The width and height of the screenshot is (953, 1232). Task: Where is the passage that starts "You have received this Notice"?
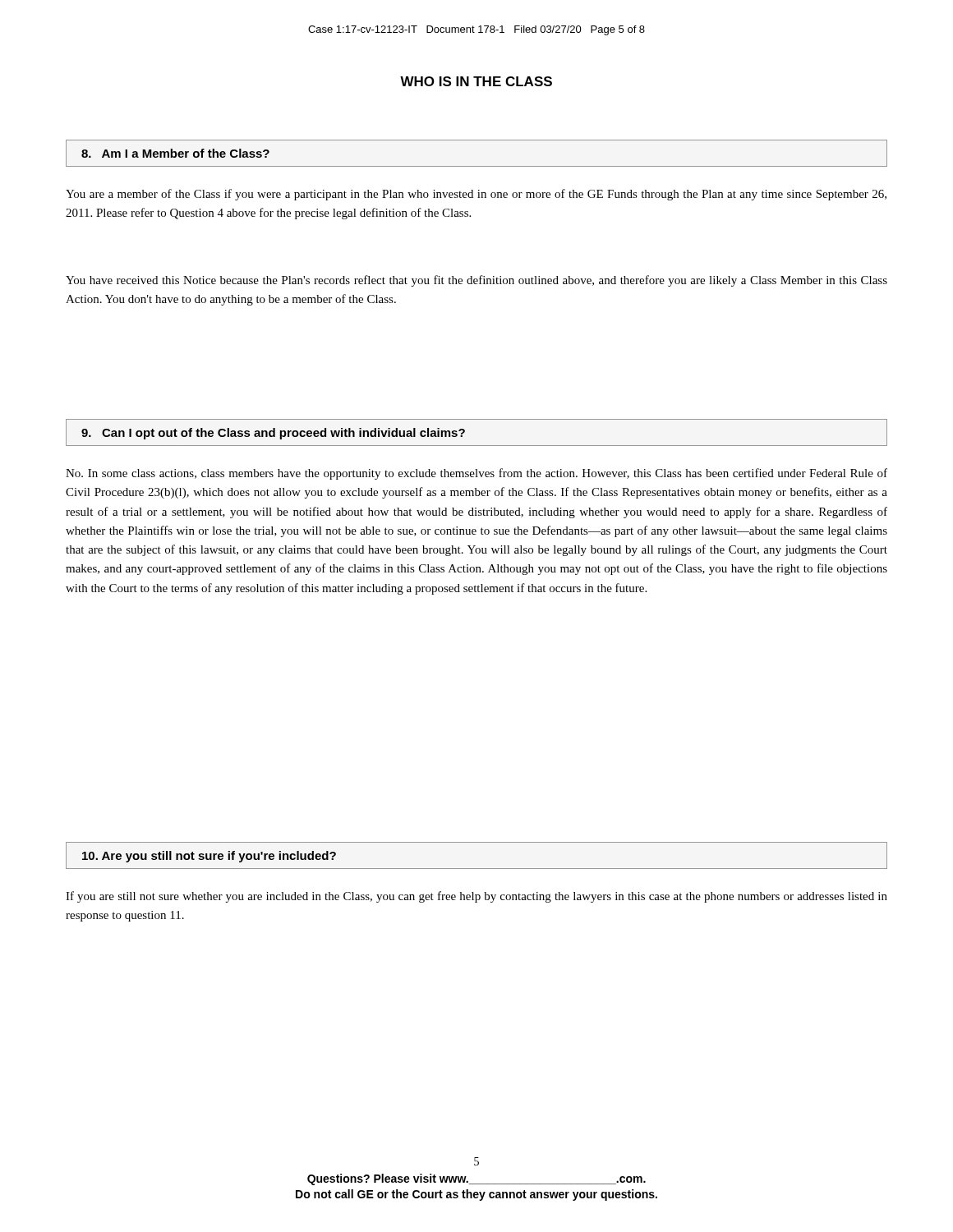pos(476,290)
